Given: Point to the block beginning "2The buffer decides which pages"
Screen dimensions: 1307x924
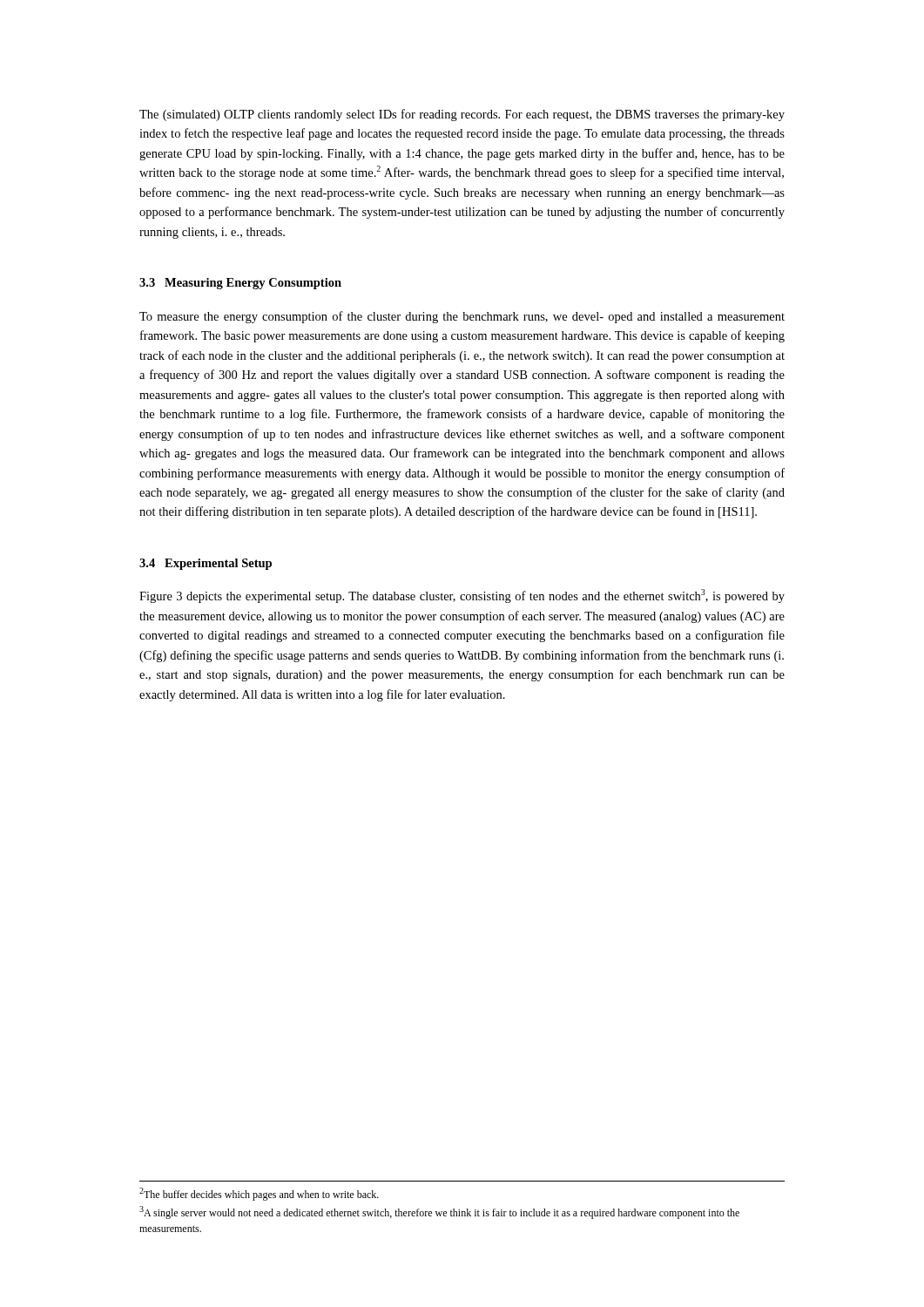Looking at the screenshot, I should (x=259, y=1194).
